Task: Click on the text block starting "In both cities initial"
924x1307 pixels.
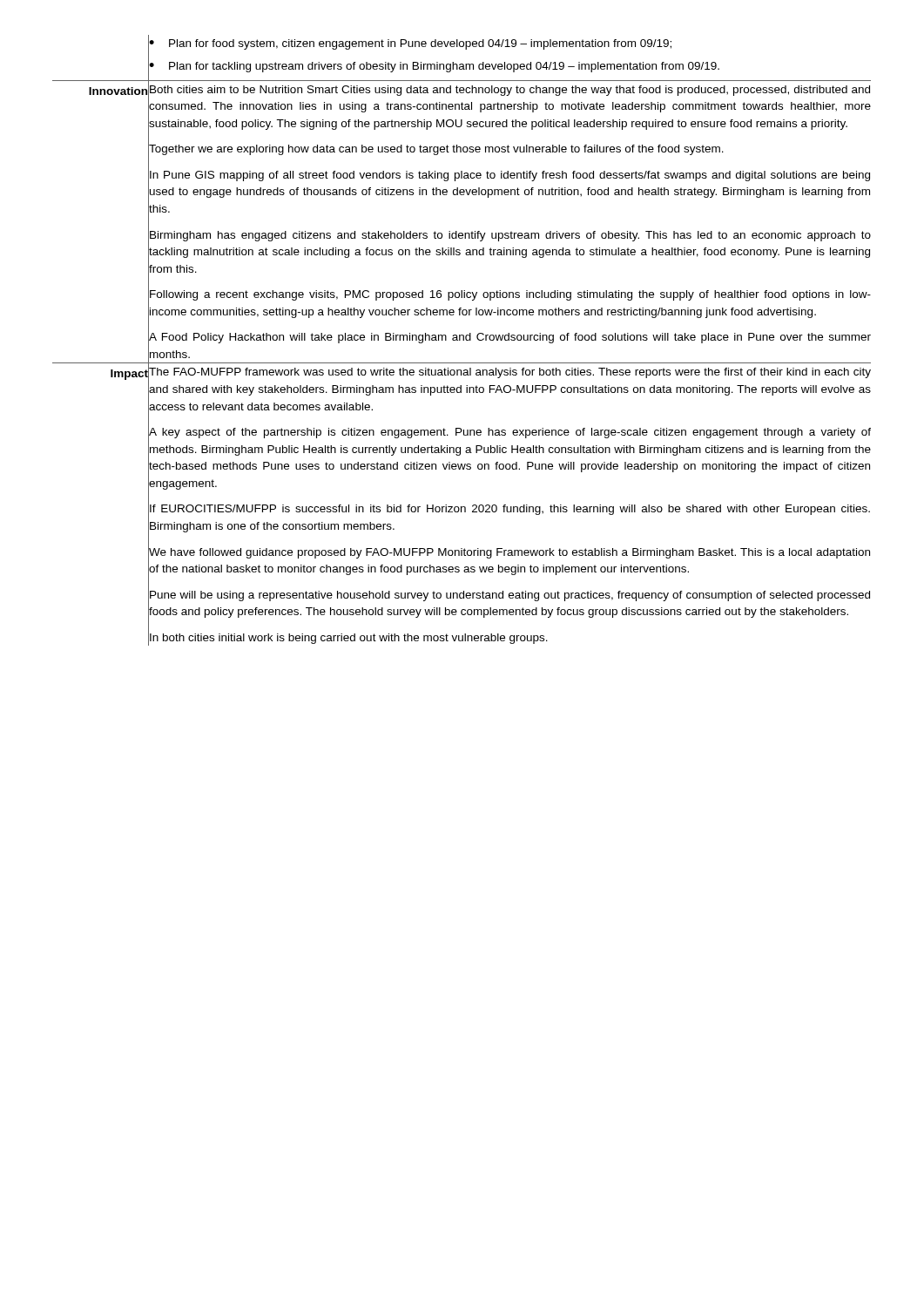Action: (x=349, y=637)
